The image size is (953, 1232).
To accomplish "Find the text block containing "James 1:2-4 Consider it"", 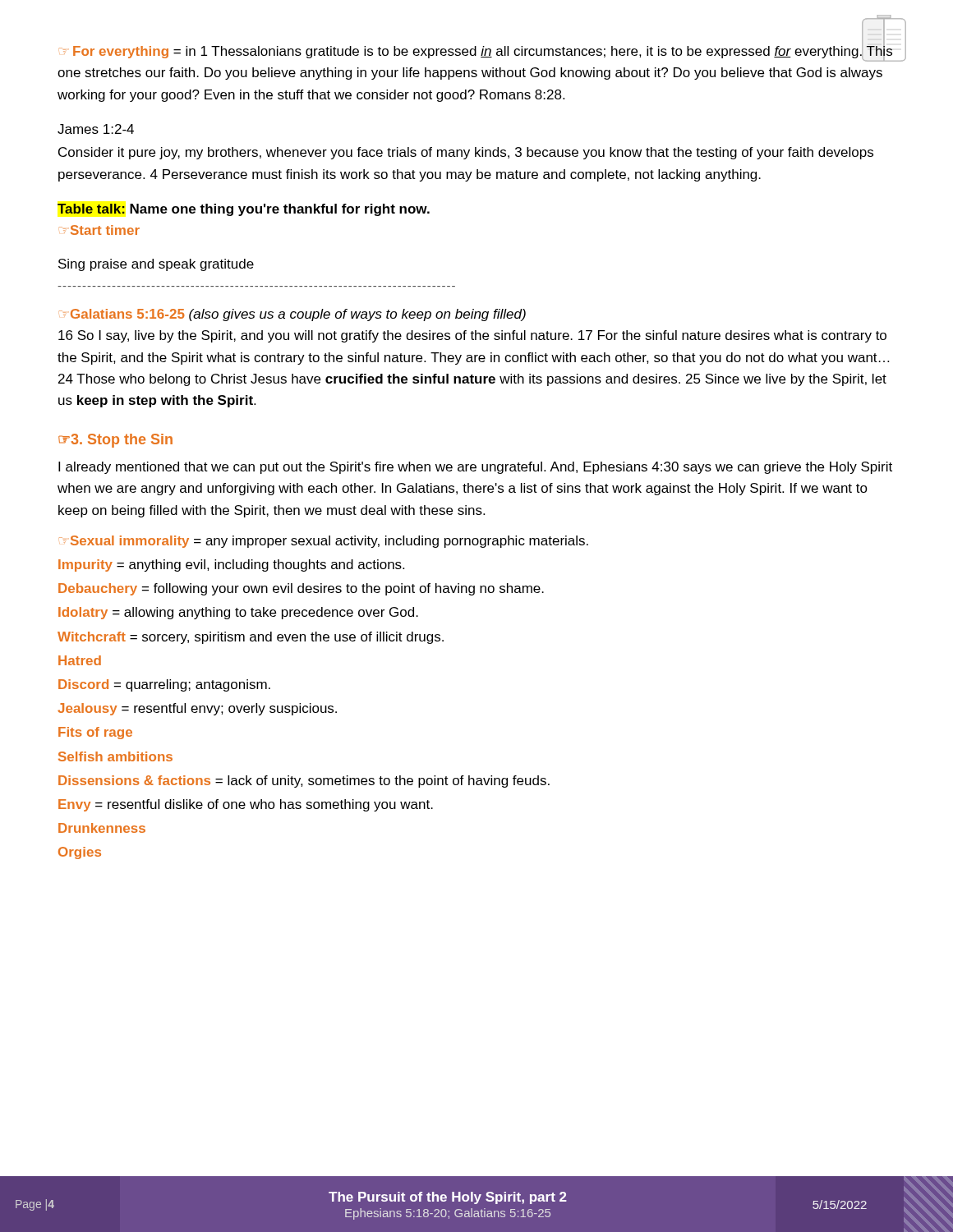I will pos(476,151).
